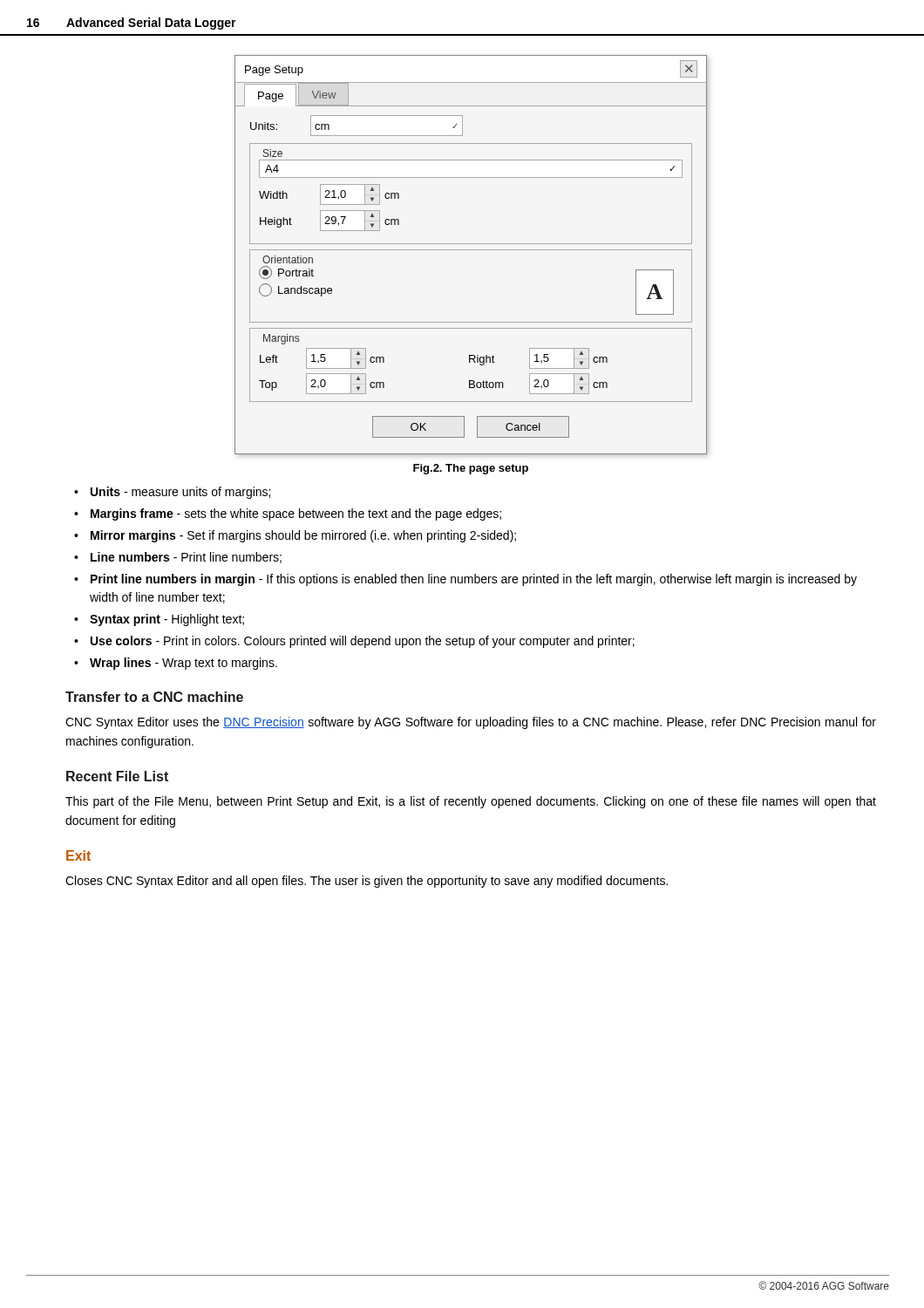Image resolution: width=924 pixels, height=1308 pixels.
Task: Point to the block beginning "Print line numbers in margin"
Action: coord(473,588)
